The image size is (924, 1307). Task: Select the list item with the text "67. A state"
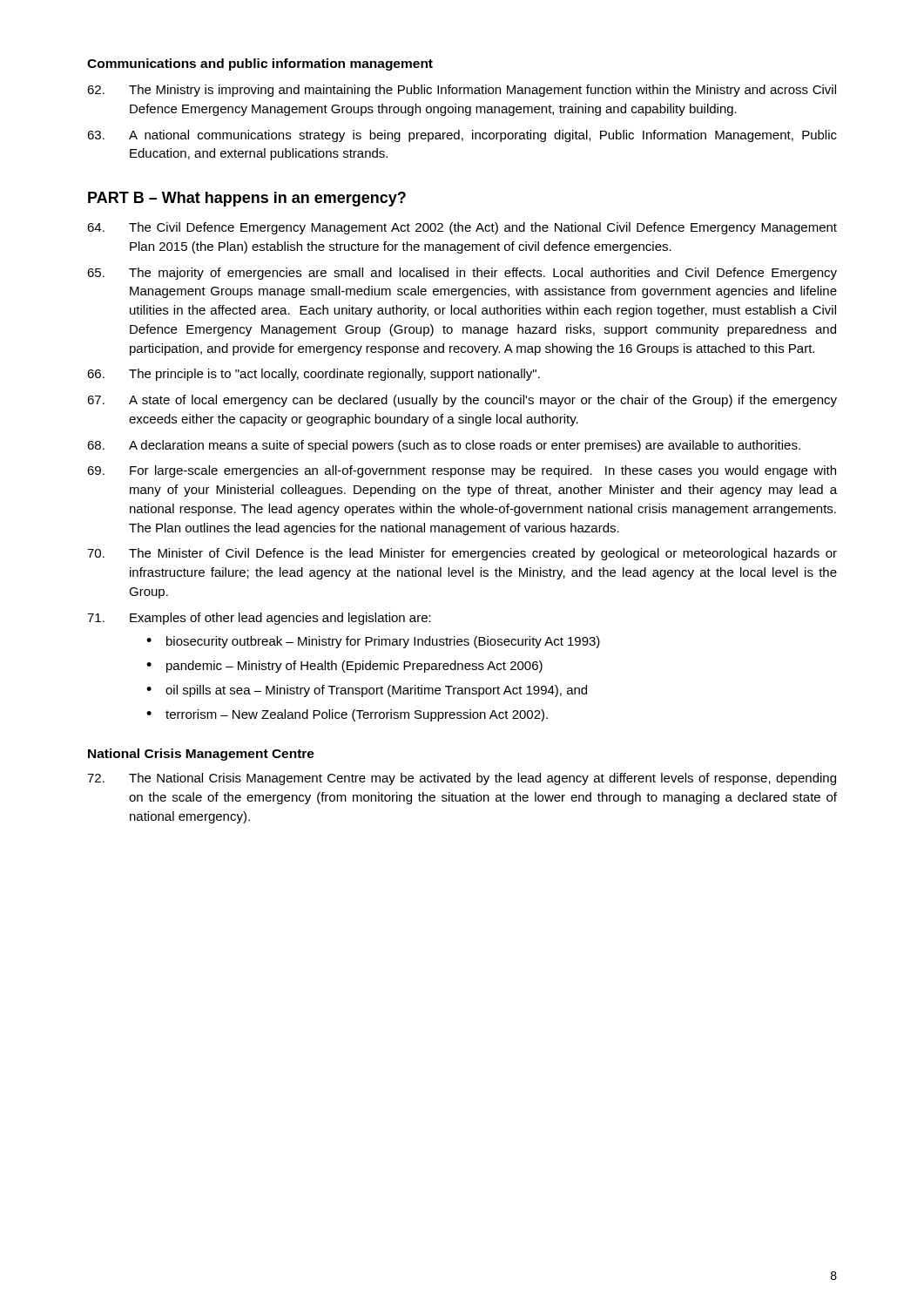pyautogui.click(x=462, y=409)
